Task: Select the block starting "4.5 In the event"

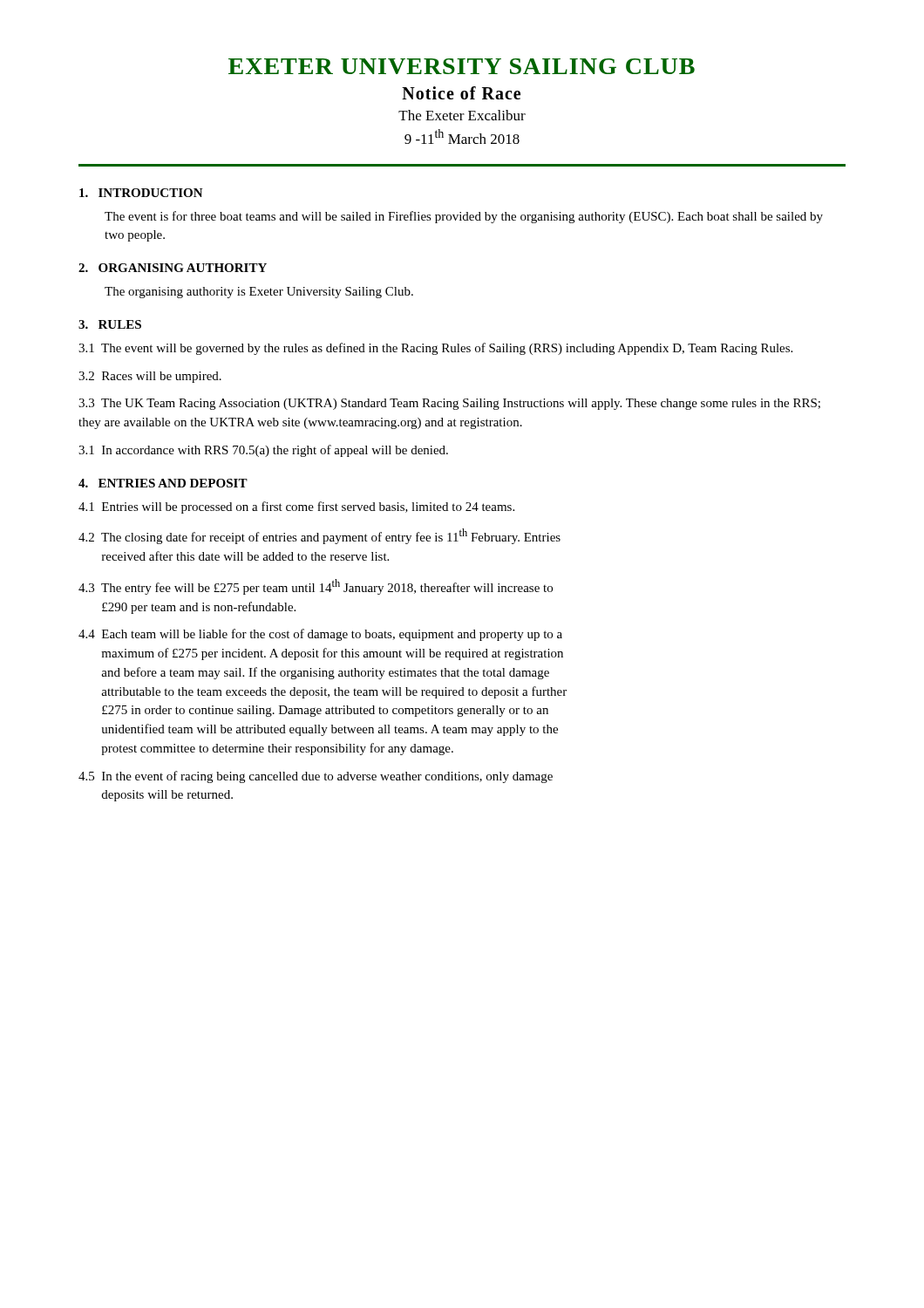Action: [x=462, y=786]
